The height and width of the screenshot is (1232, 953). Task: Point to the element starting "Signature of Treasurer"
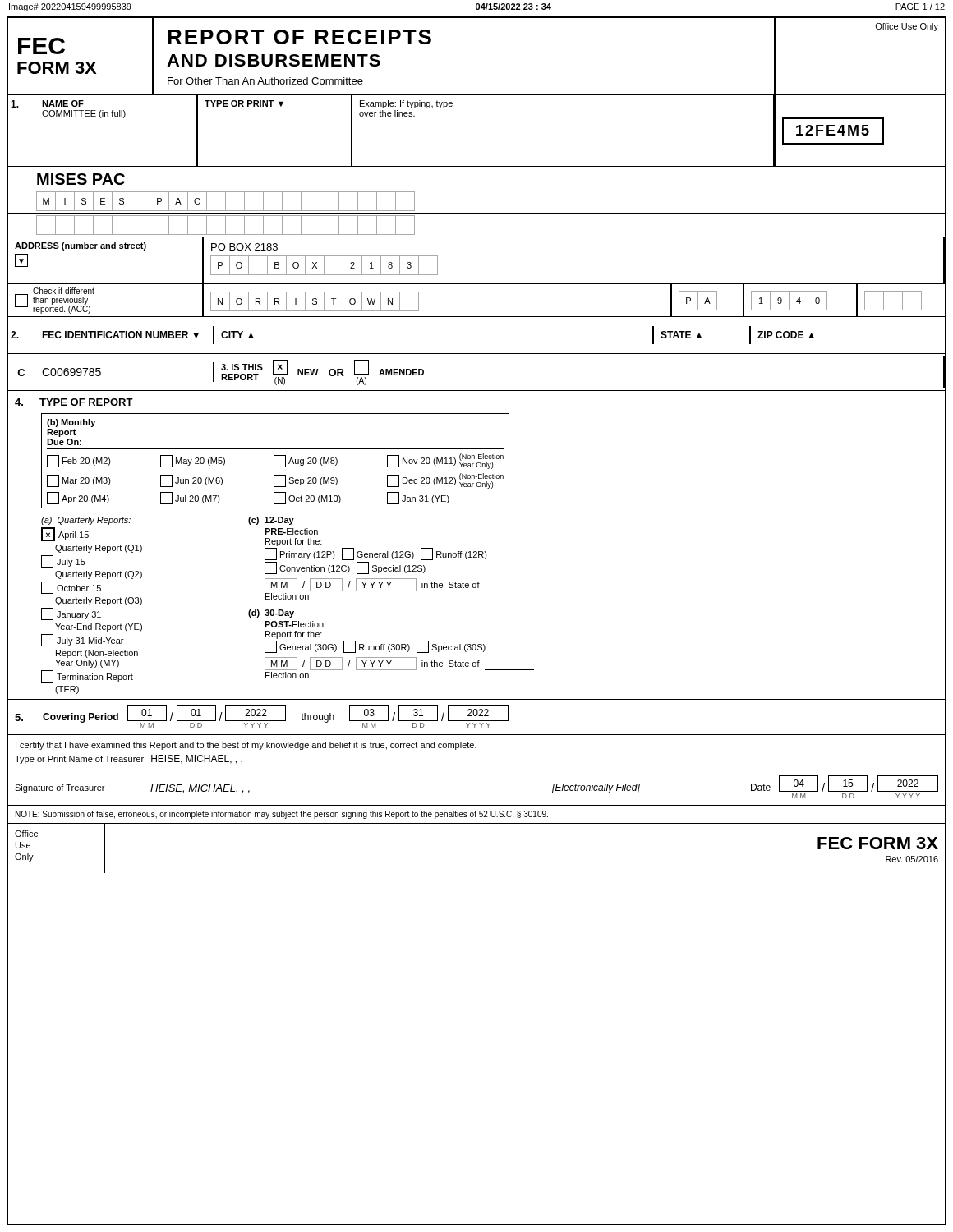point(60,788)
